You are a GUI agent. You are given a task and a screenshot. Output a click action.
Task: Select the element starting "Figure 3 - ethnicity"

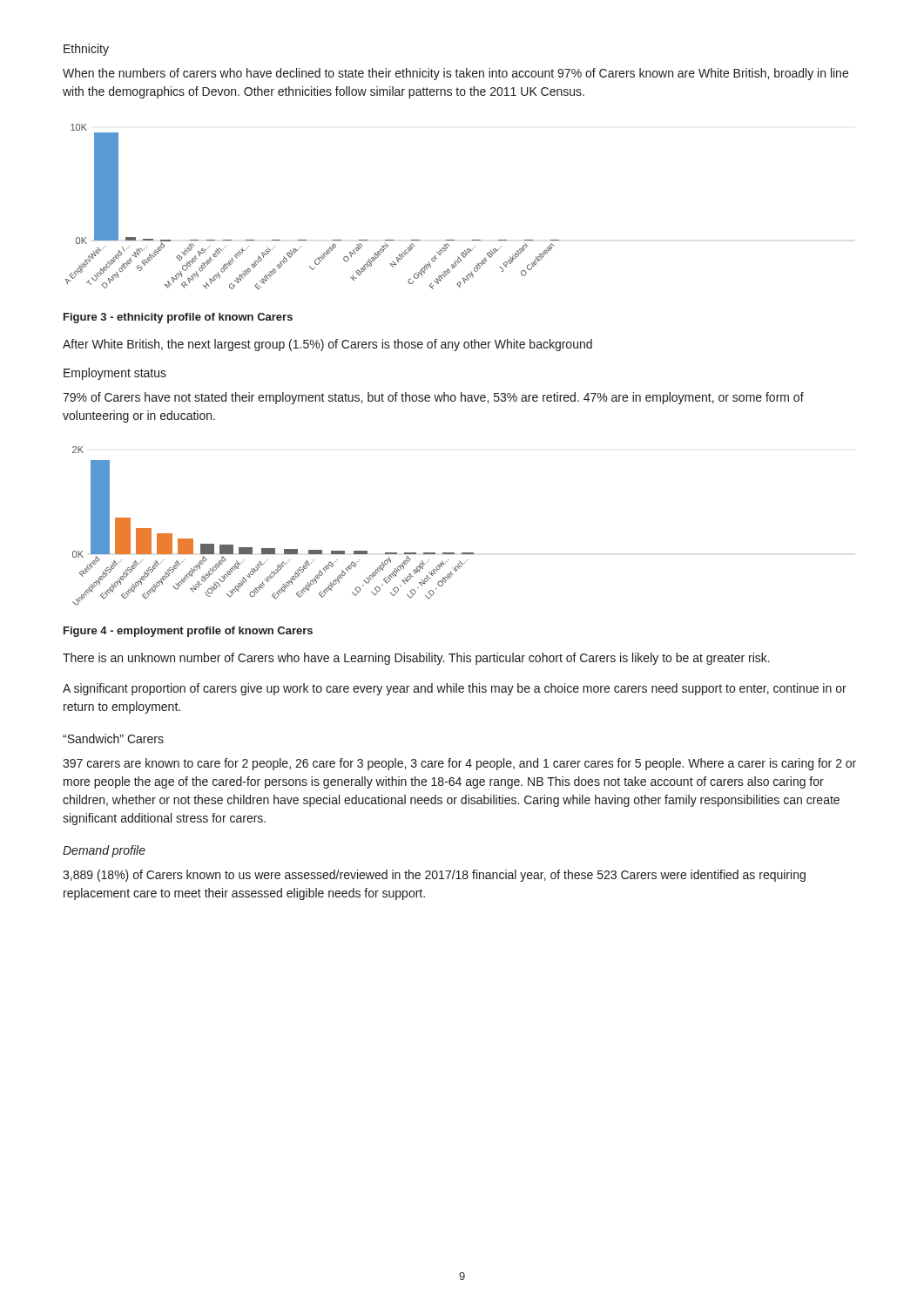(178, 317)
